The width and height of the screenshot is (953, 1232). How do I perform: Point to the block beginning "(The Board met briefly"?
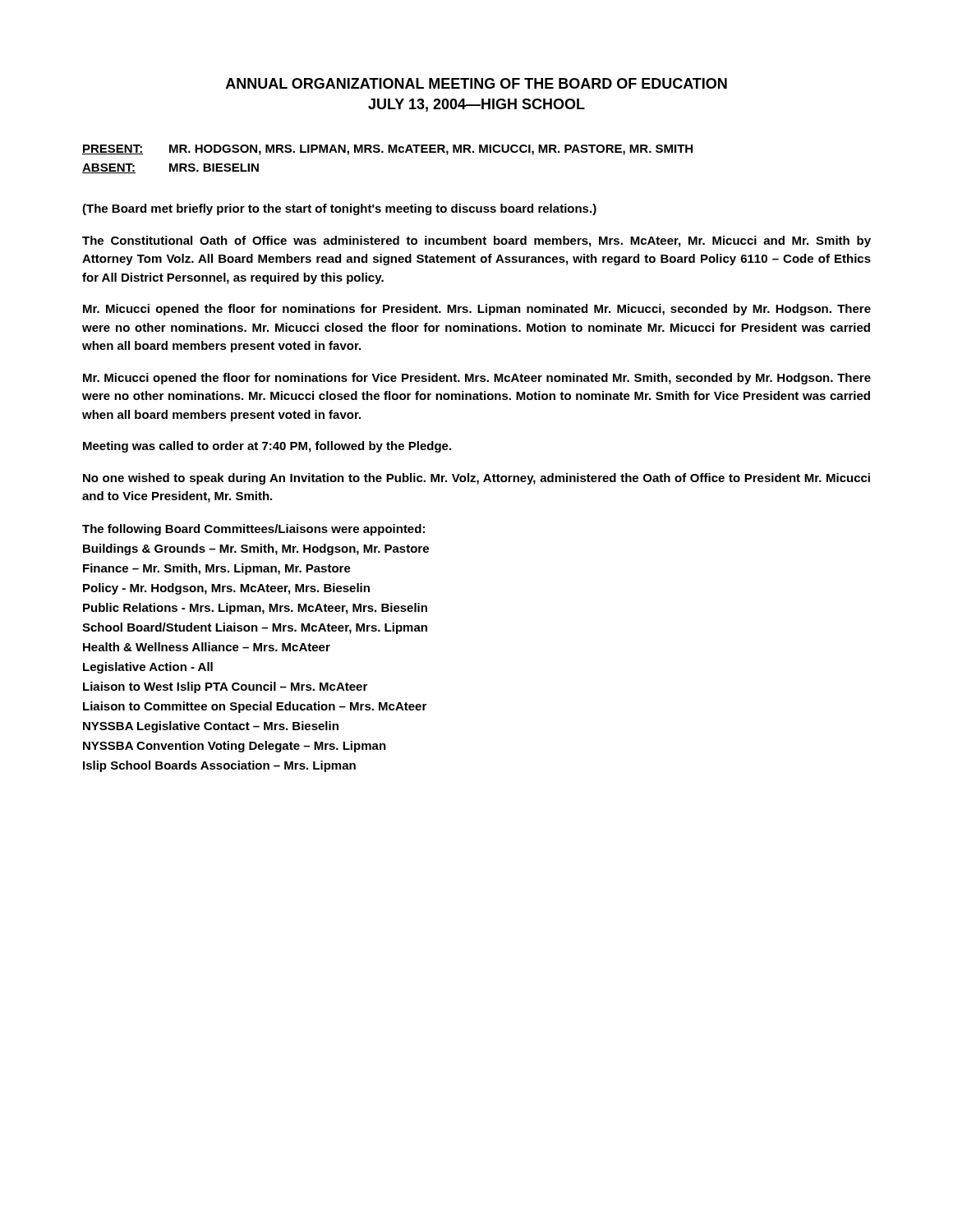pos(339,209)
